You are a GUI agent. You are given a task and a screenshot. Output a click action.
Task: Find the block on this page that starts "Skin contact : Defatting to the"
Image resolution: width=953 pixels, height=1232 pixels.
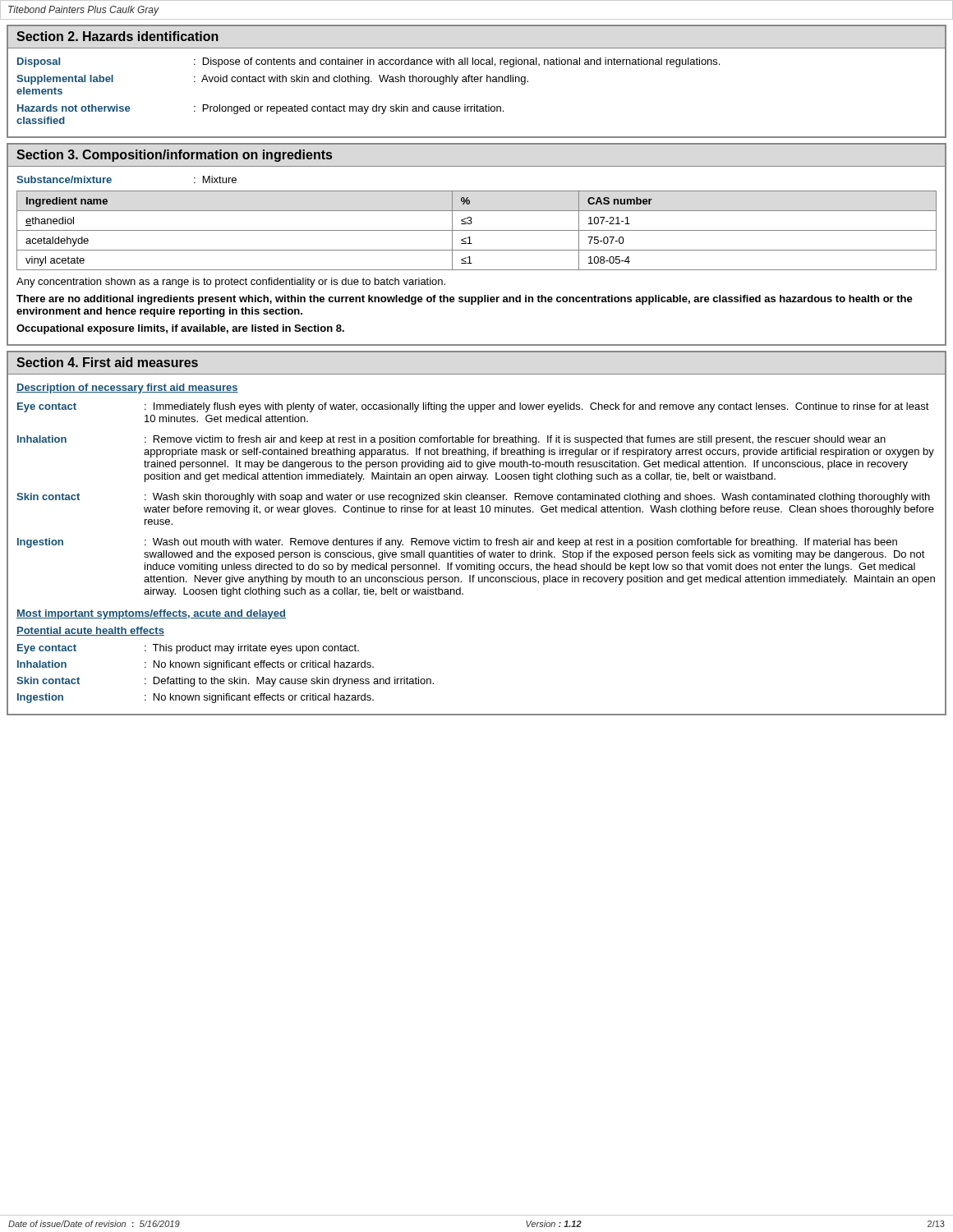[x=226, y=680]
